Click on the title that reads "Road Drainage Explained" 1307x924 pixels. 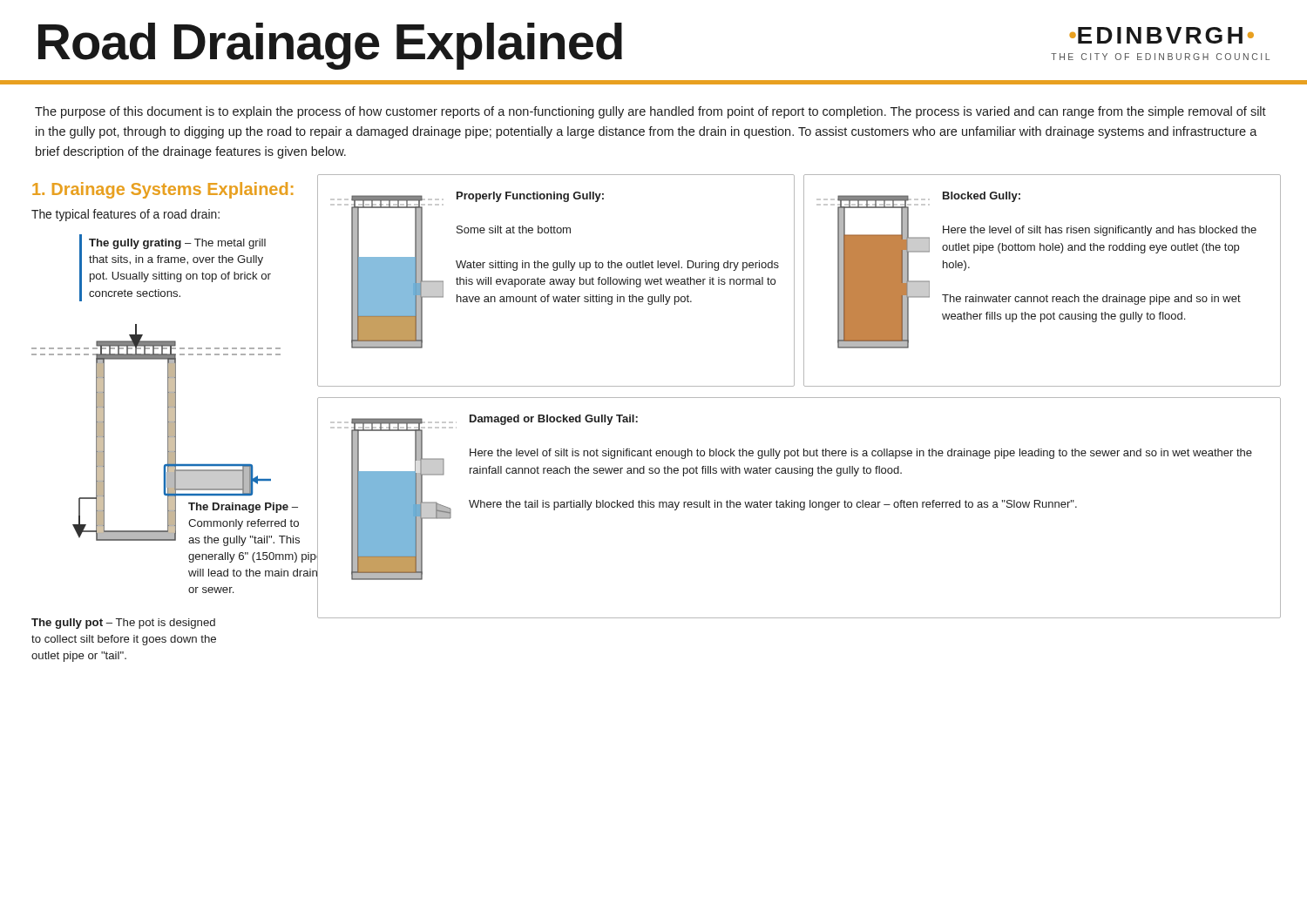tap(330, 42)
